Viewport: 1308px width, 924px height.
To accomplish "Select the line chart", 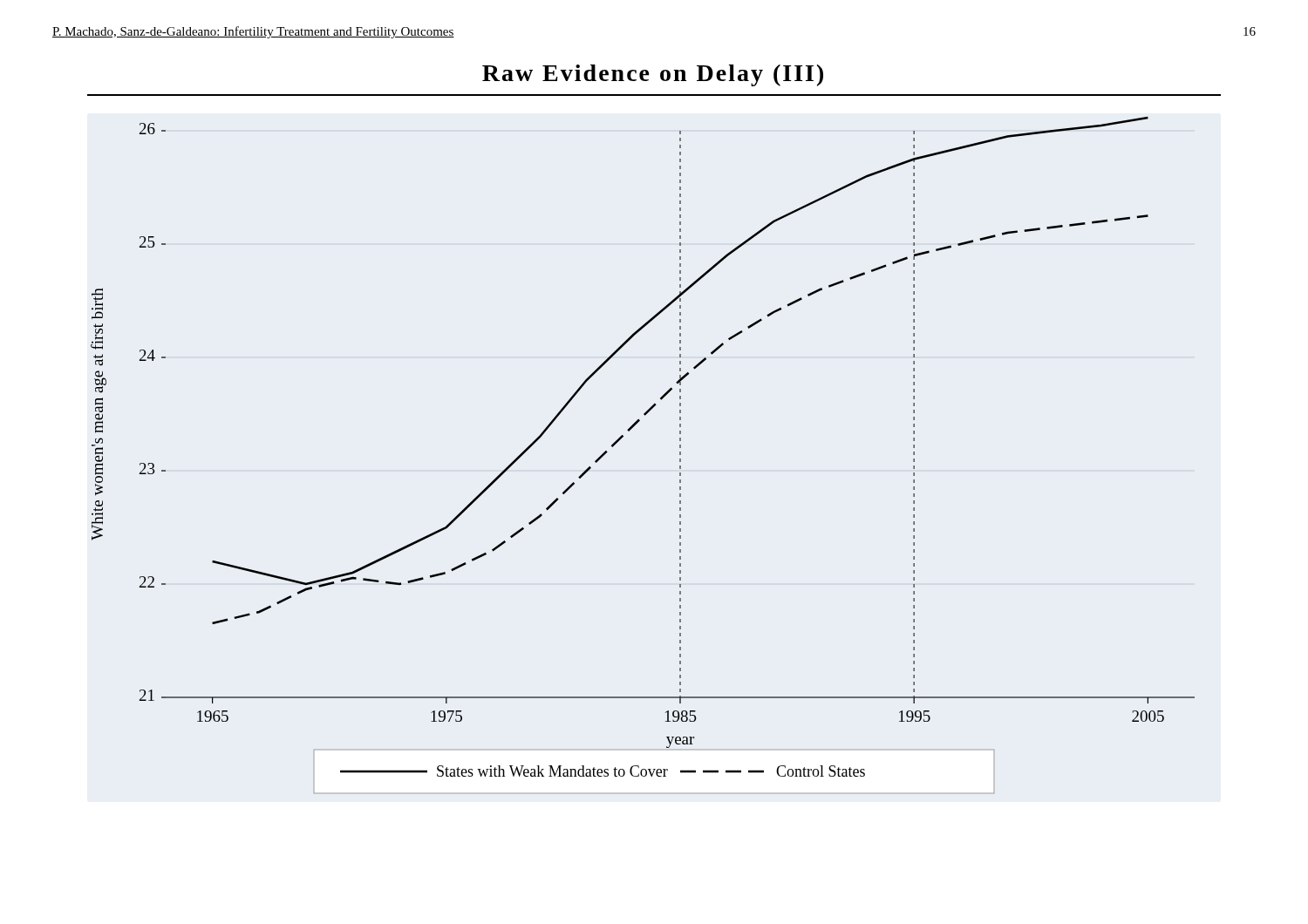I will [x=654, y=458].
